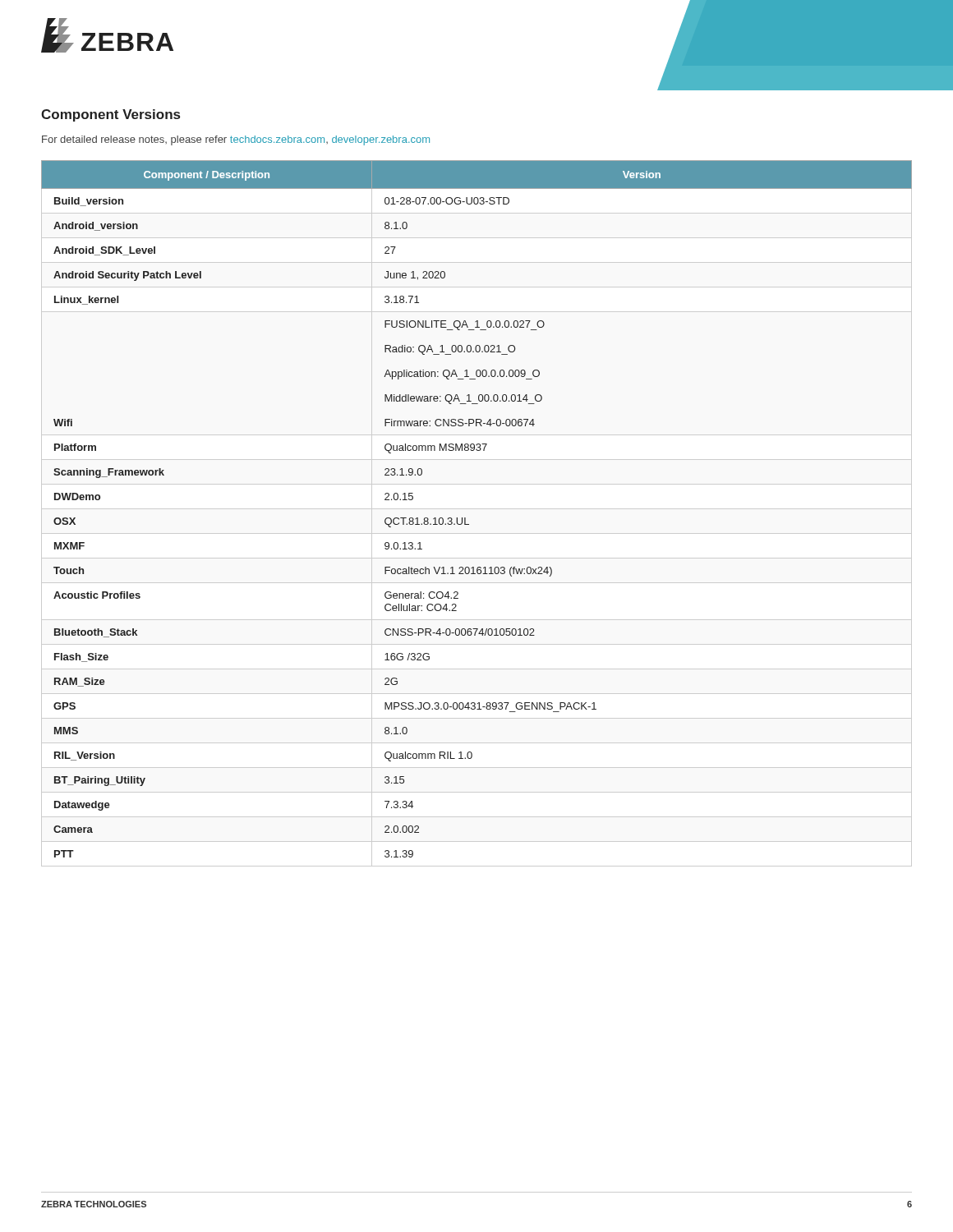Select the element starting "Component Versions"
The image size is (953, 1232).
[111, 115]
